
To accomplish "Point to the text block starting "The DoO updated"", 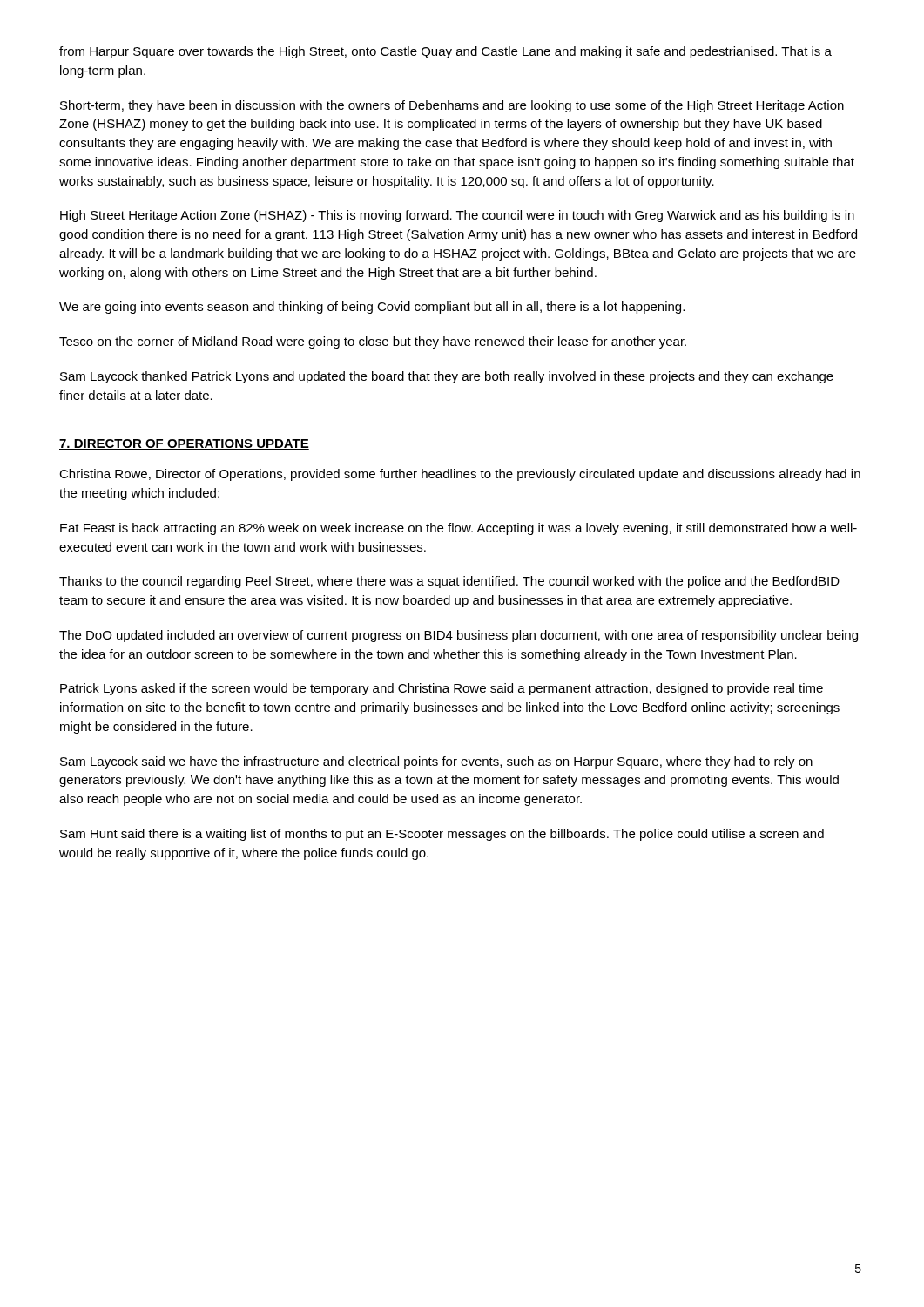I will pyautogui.click(x=459, y=644).
